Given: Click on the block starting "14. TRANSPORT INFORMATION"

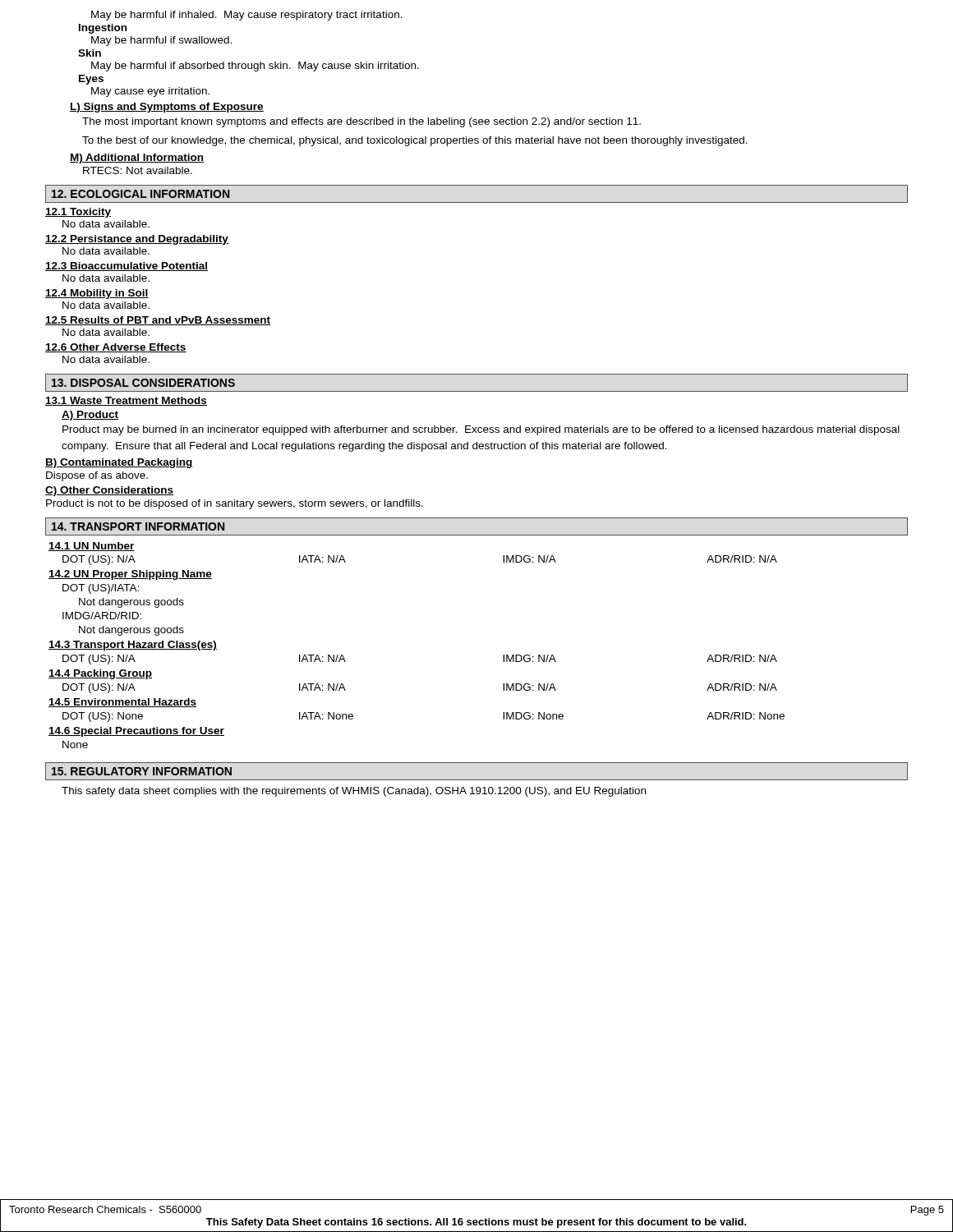Looking at the screenshot, I should (138, 527).
